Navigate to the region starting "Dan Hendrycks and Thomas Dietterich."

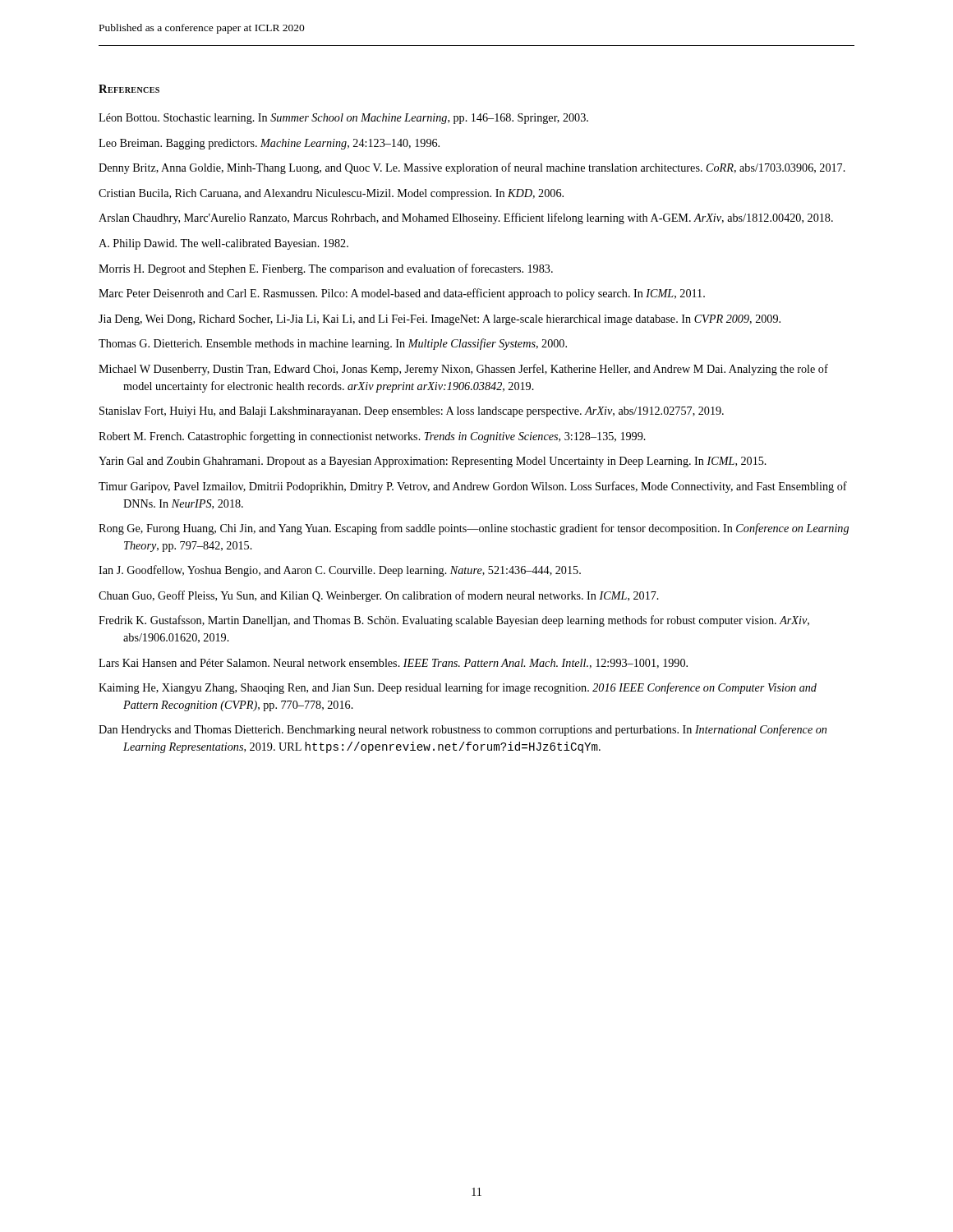pos(463,739)
